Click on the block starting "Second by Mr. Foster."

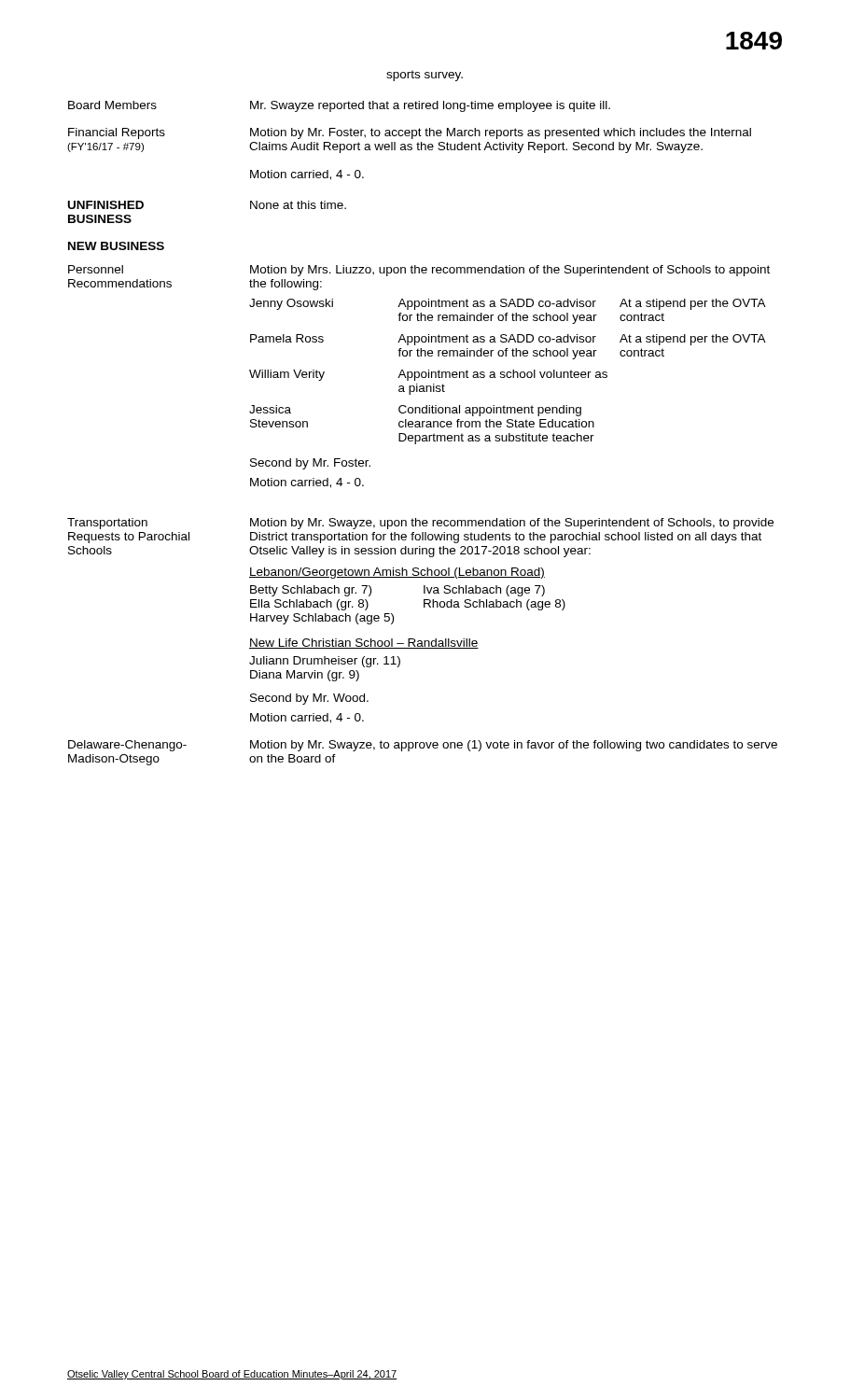pyautogui.click(x=310, y=462)
